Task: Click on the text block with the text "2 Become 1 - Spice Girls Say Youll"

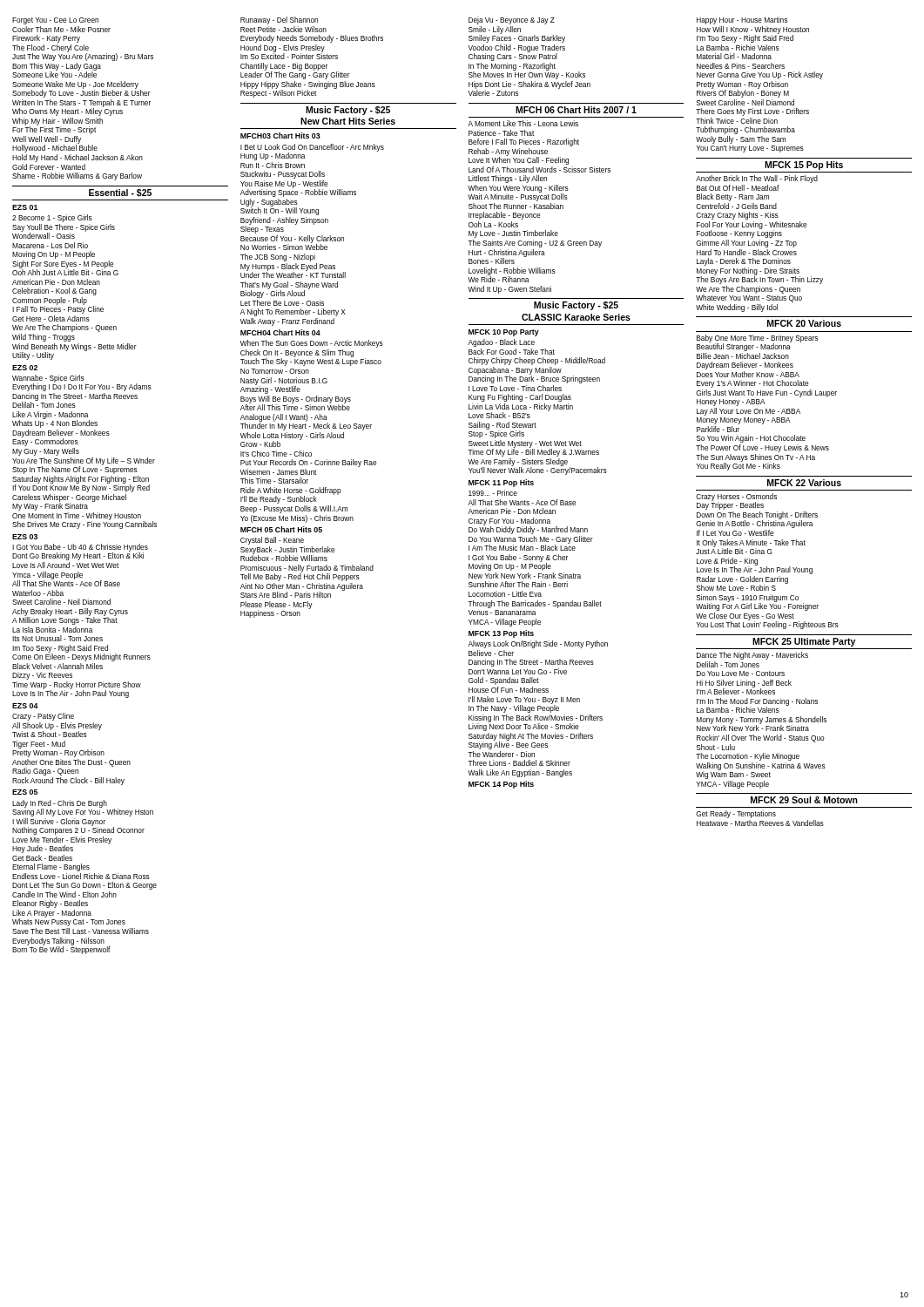Action: click(74, 287)
